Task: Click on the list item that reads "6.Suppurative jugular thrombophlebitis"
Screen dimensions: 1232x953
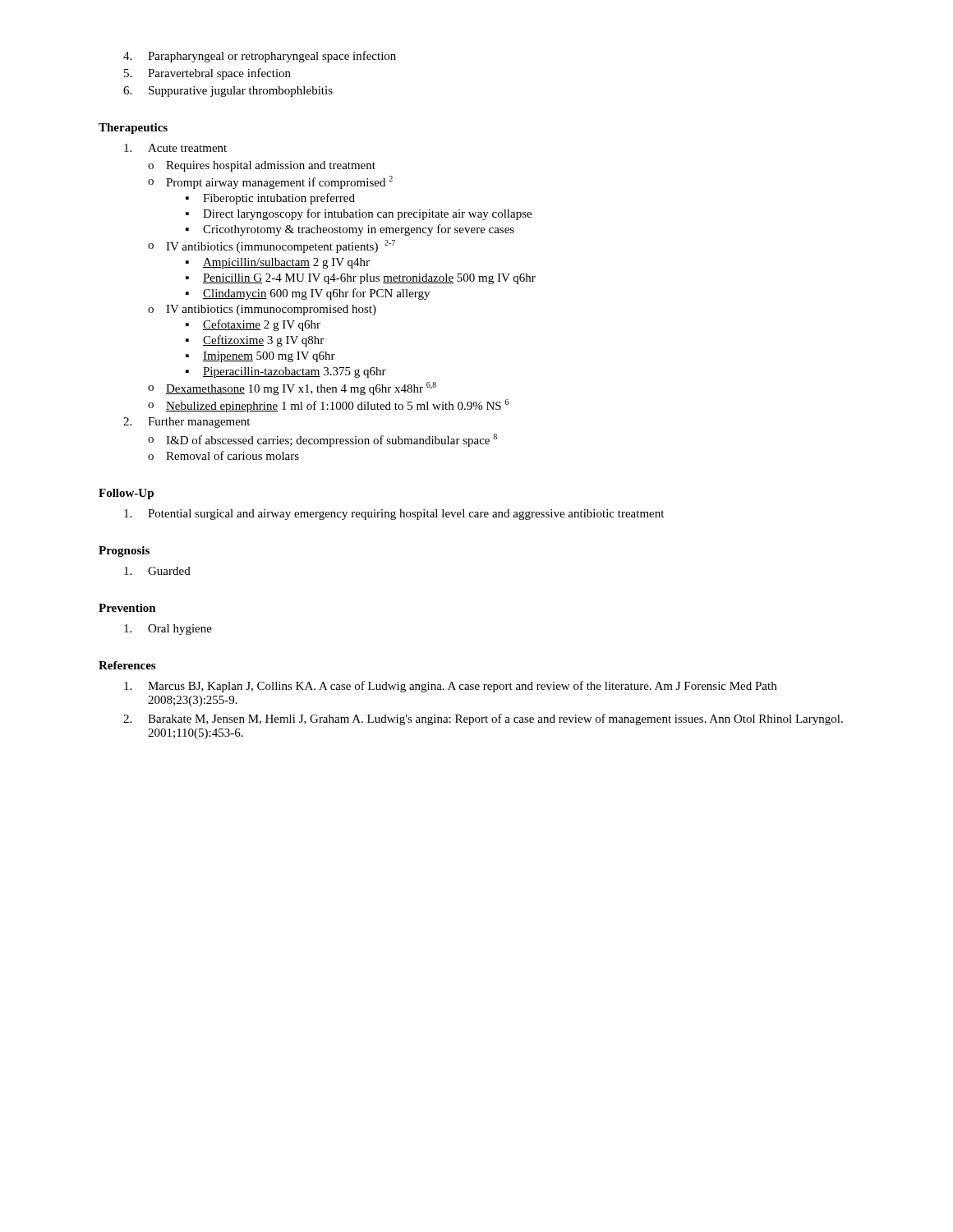Action: pos(228,92)
